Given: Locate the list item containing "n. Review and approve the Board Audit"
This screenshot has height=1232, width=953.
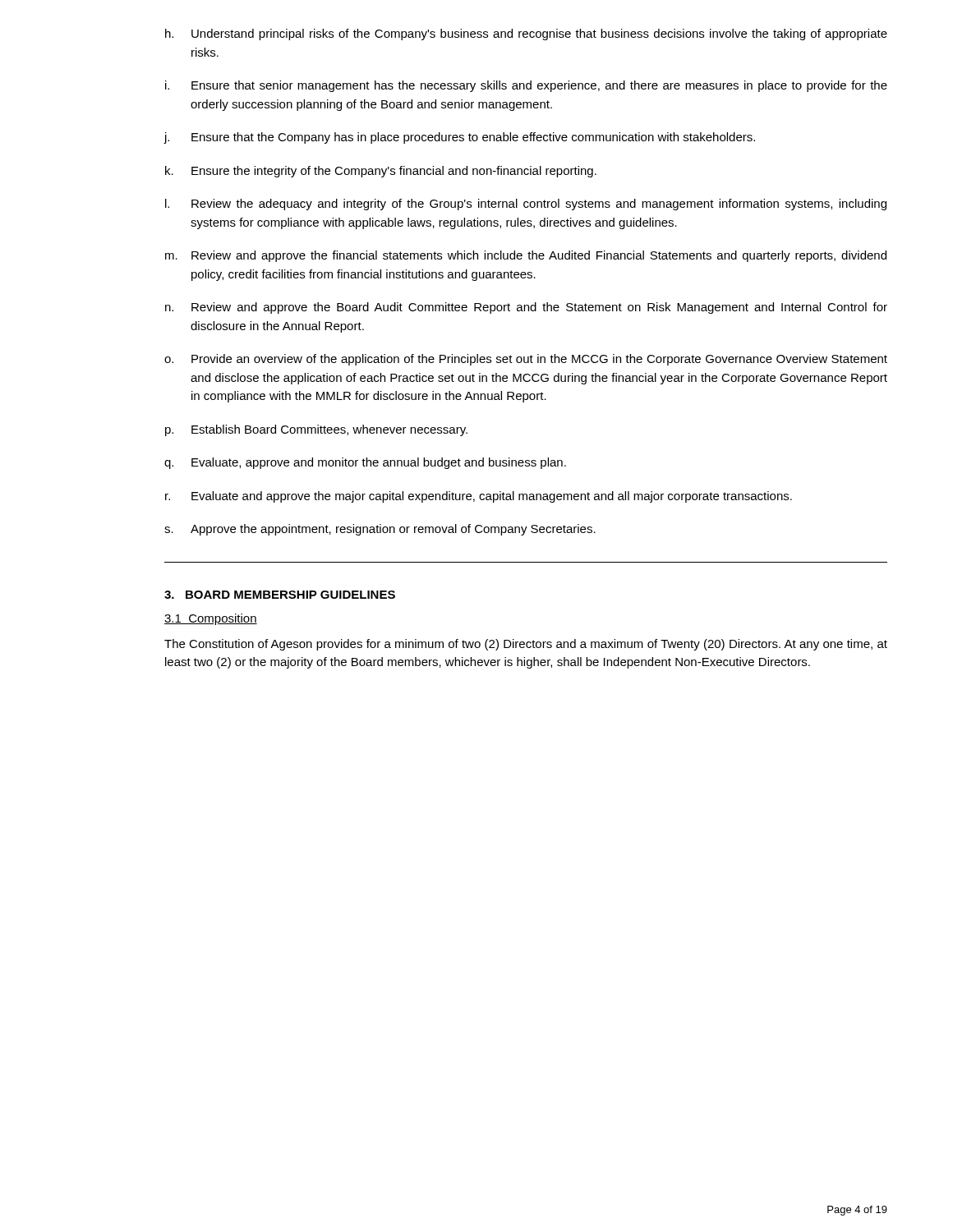Looking at the screenshot, I should point(526,317).
